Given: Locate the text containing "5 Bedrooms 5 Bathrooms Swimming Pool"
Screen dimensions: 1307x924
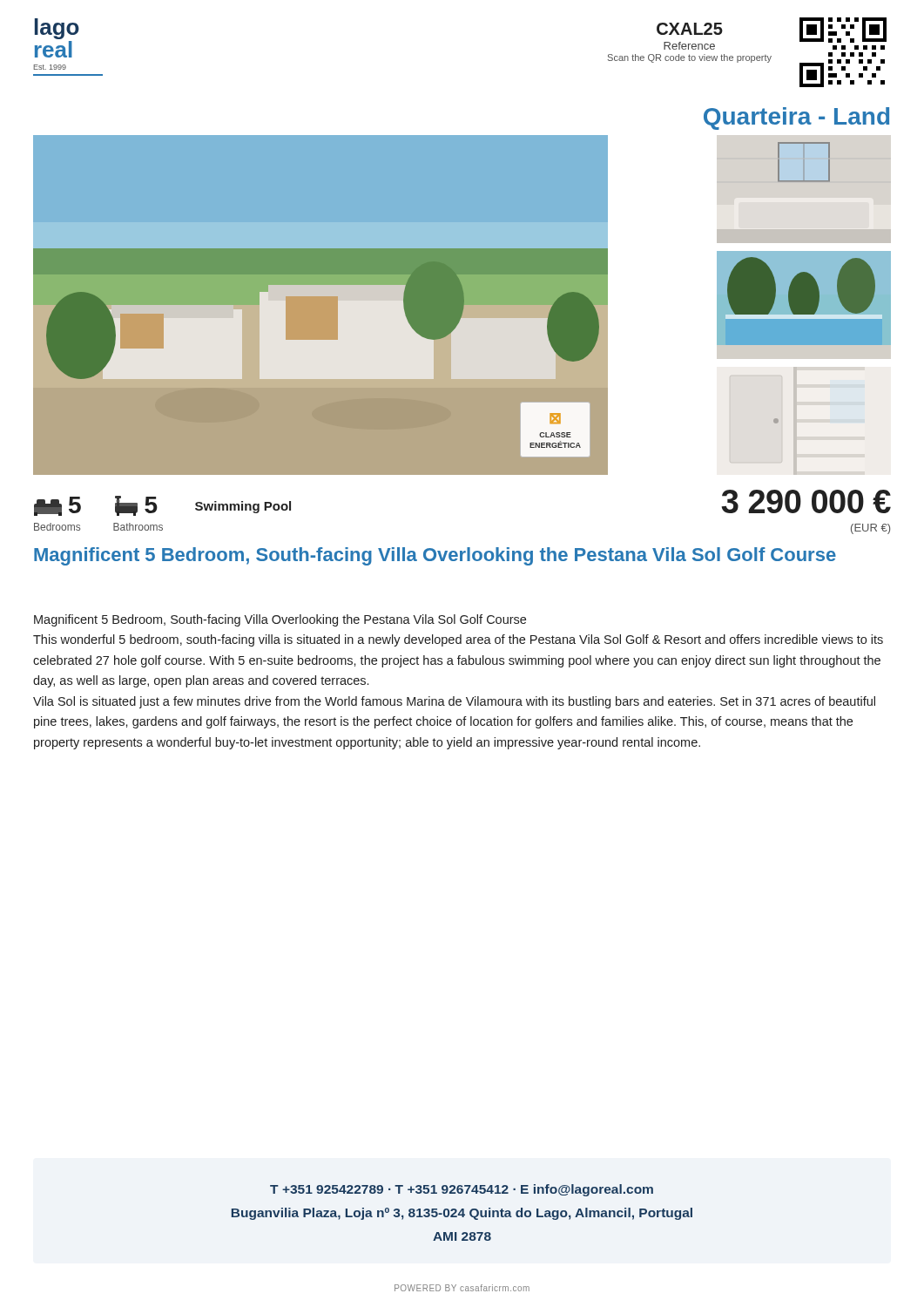Looking at the screenshot, I should pos(163,512).
